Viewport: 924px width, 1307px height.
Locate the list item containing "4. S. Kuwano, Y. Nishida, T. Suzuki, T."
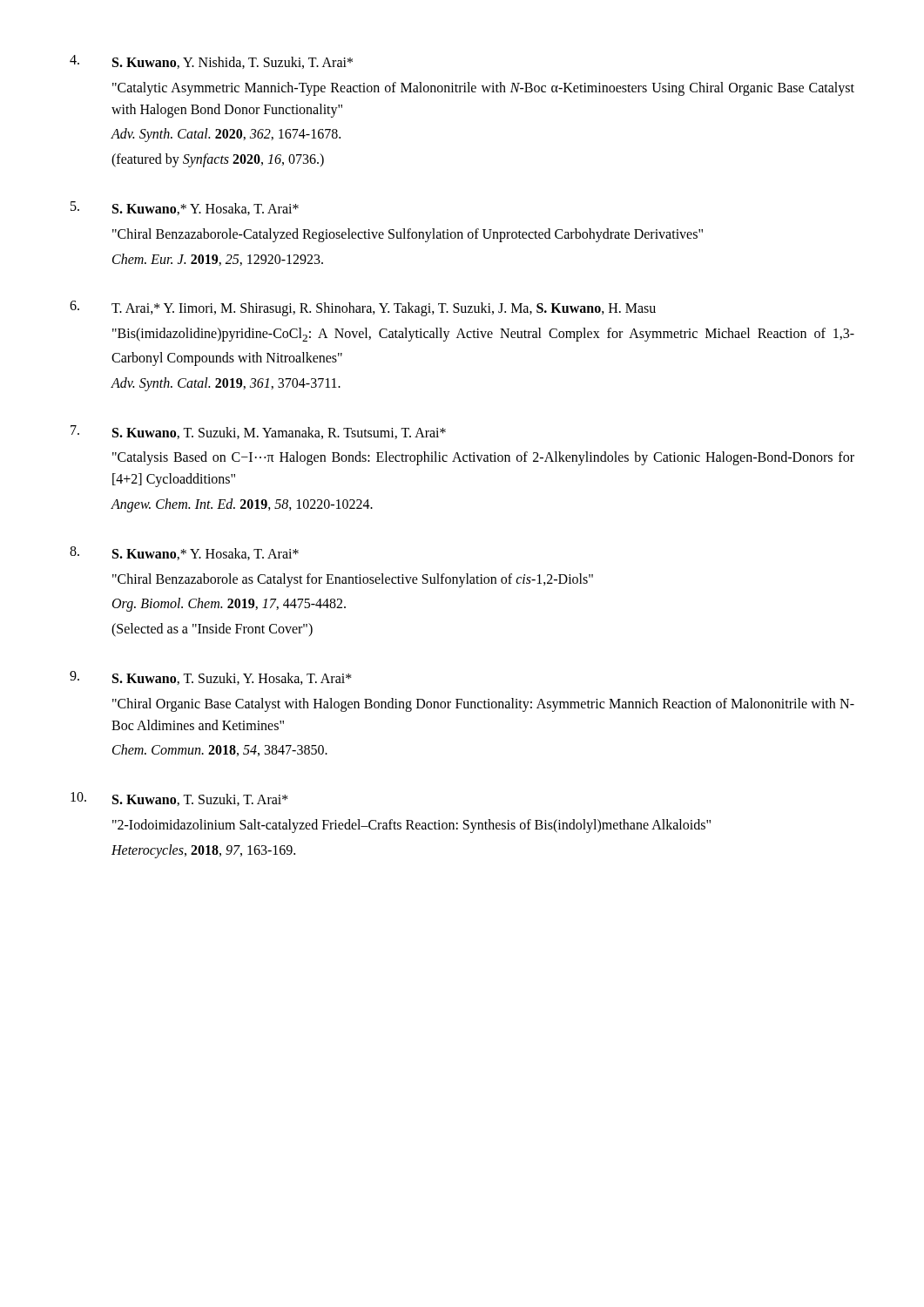(211, 62)
